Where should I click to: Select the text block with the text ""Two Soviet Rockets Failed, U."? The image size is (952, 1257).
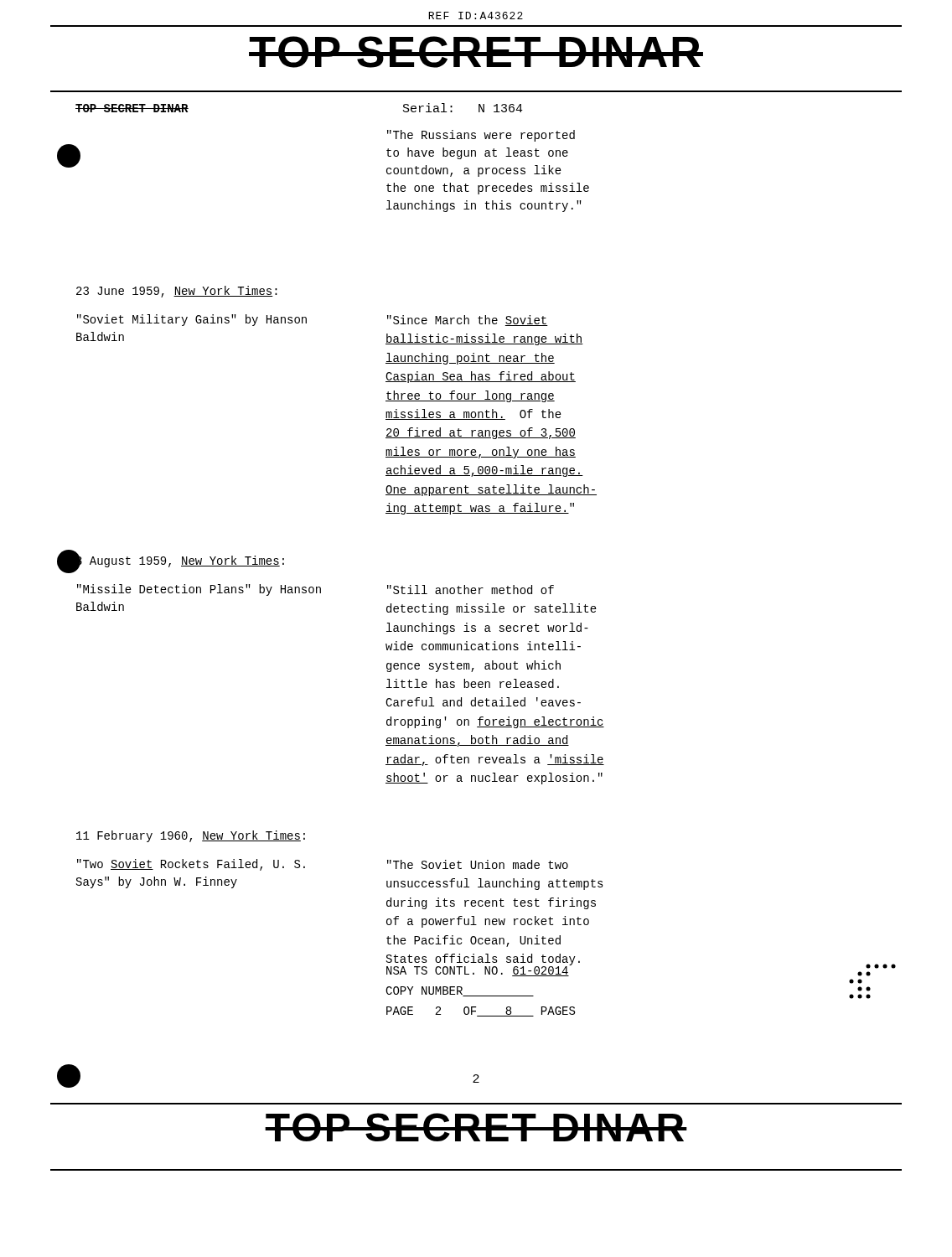pyautogui.click(x=192, y=874)
